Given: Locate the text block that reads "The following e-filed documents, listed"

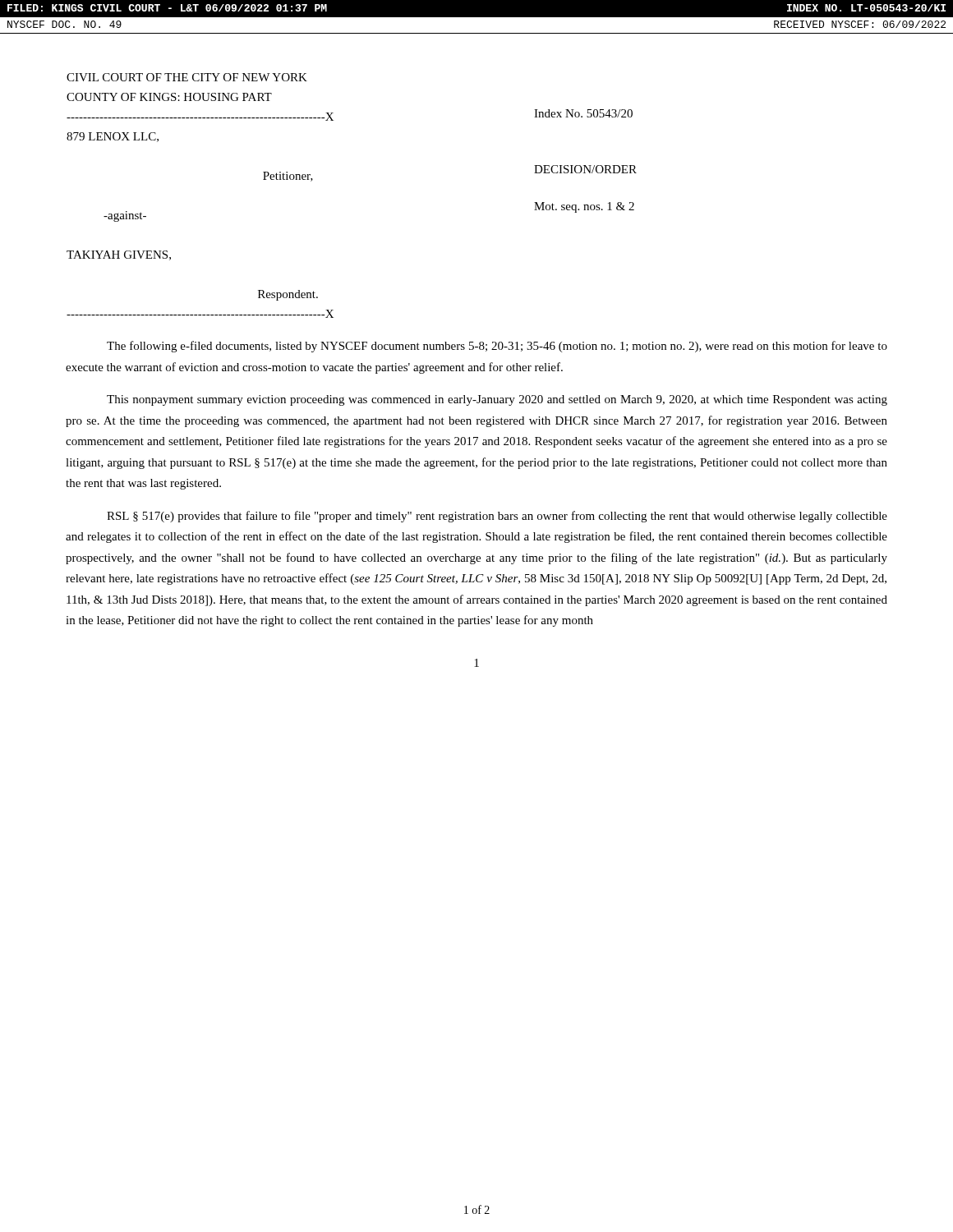Looking at the screenshot, I should pos(476,356).
